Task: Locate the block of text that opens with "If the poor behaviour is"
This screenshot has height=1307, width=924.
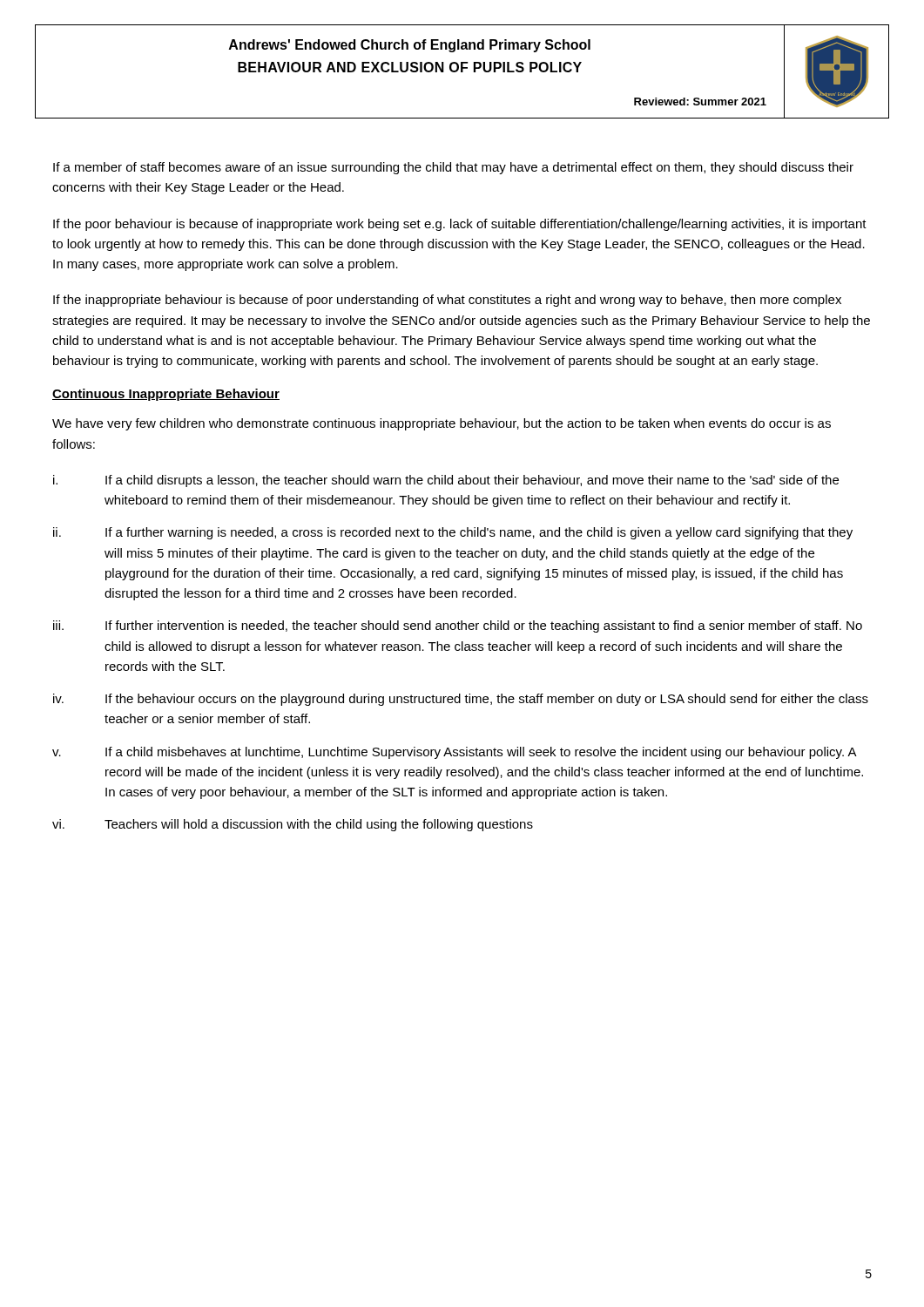Action: coord(459,243)
